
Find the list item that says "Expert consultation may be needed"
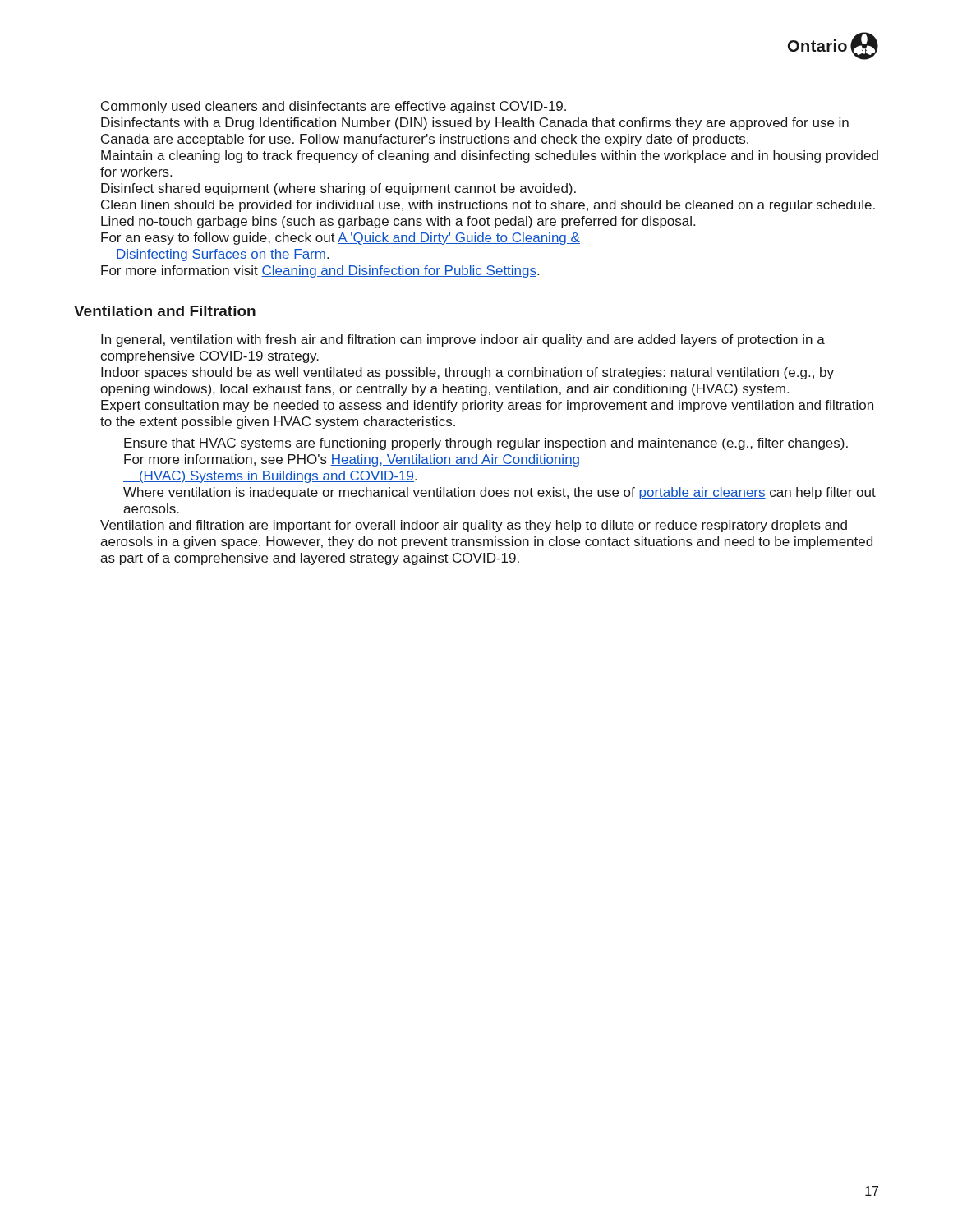tap(490, 458)
